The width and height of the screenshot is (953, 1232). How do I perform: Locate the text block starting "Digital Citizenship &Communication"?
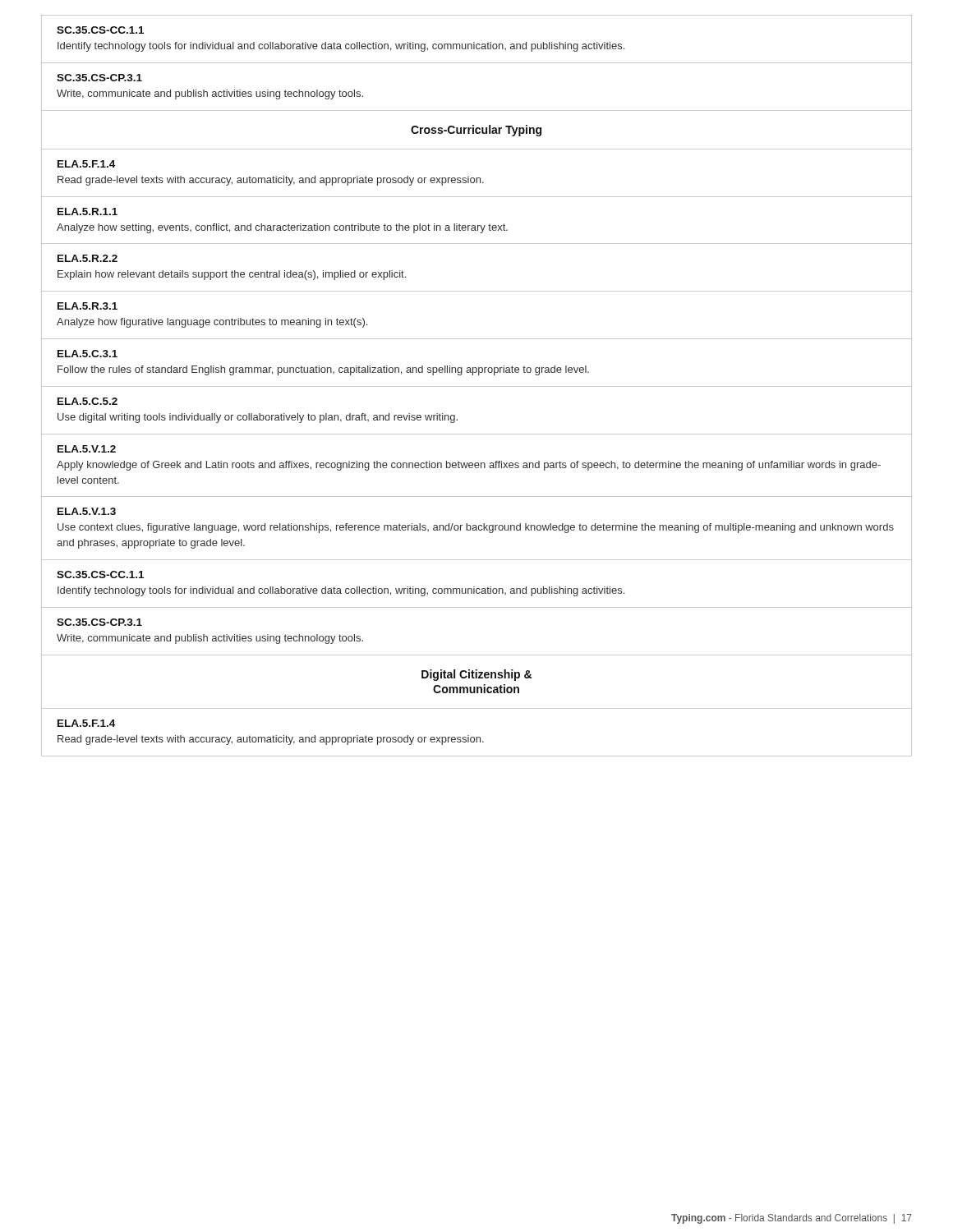(x=476, y=682)
